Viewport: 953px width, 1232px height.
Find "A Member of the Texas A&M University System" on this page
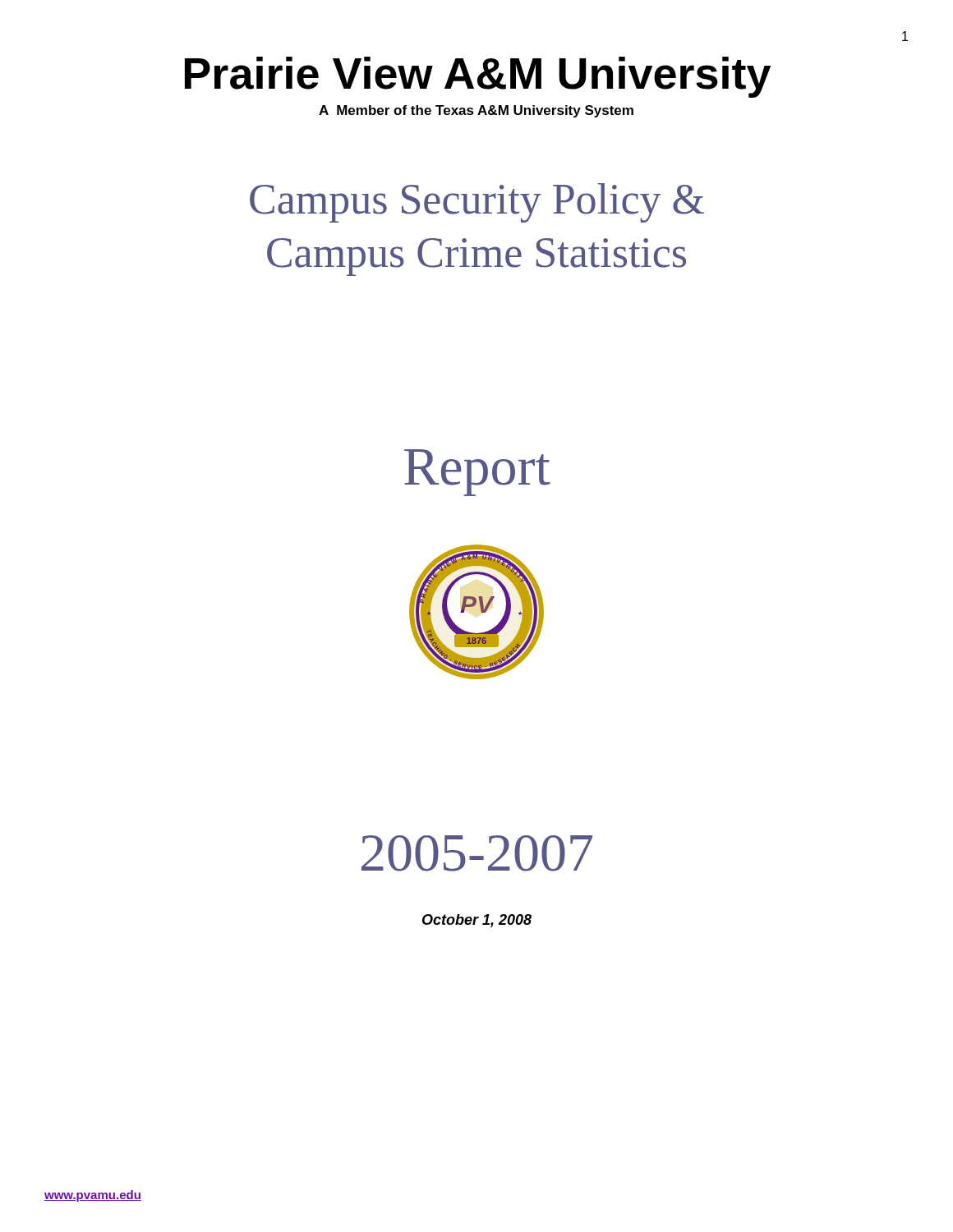(476, 111)
